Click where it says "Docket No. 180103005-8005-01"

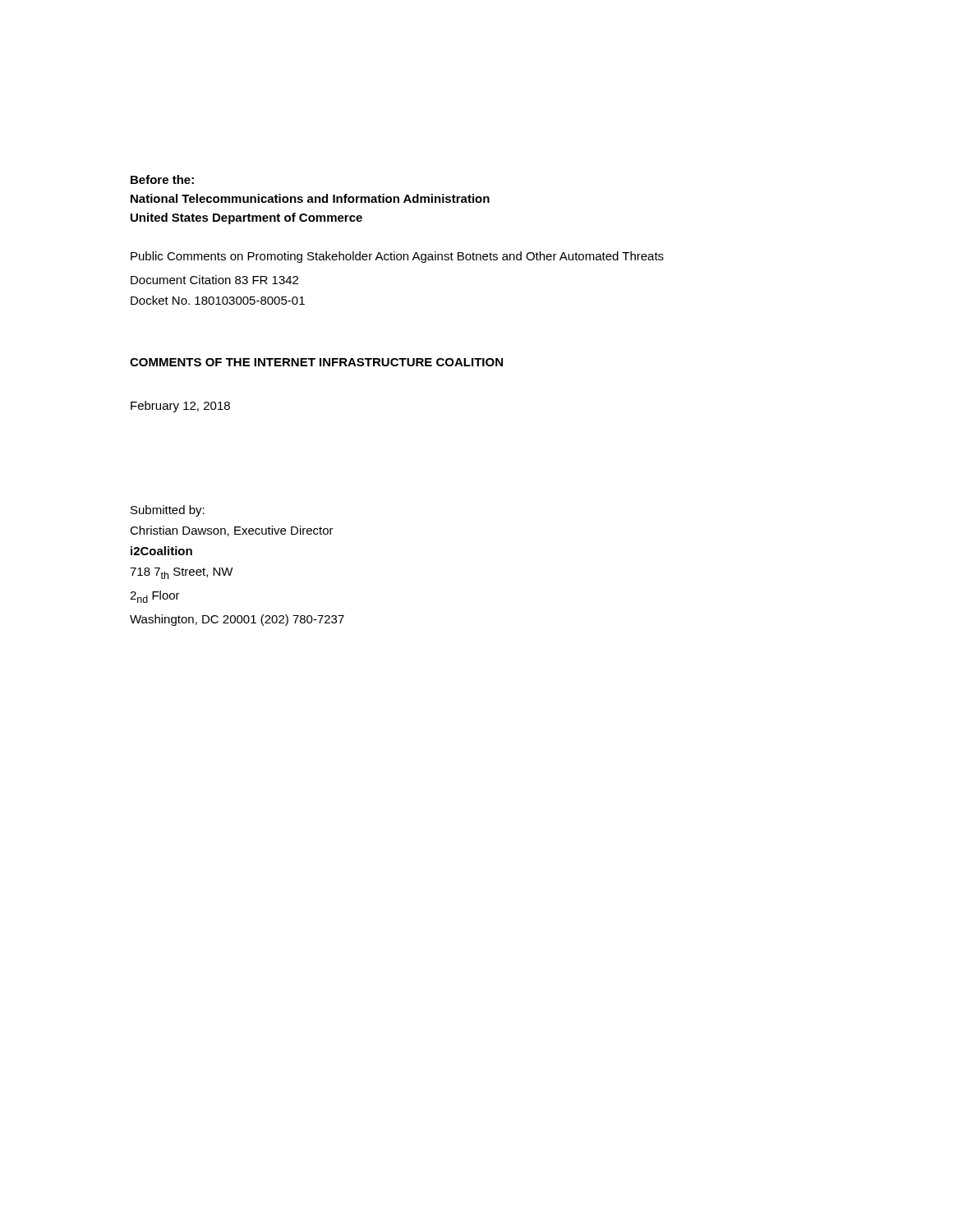coord(218,300)
